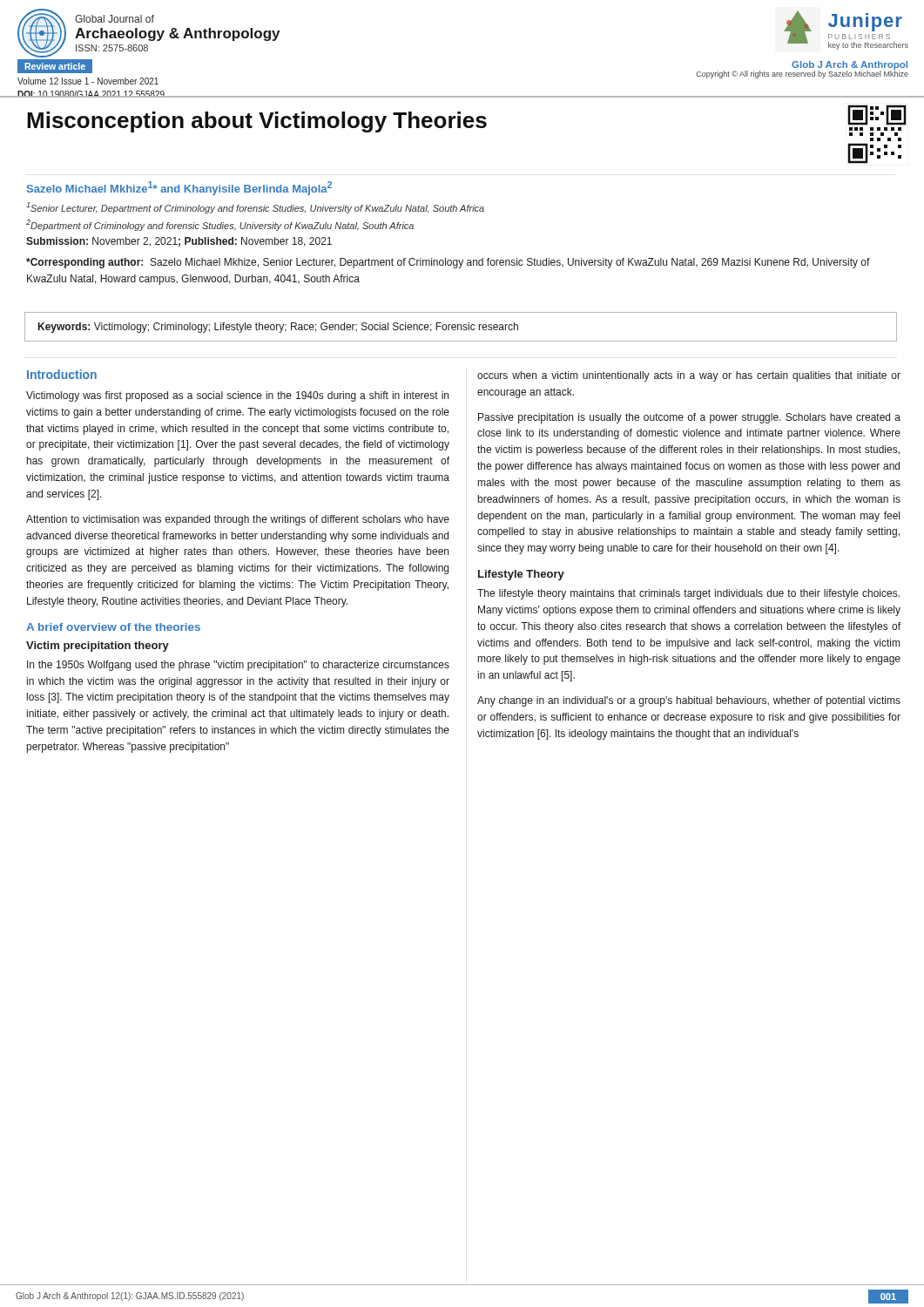The image size is (924, 1307).
Task: Click on the element starting "Submission: November 2, 2021; Published:"
Action: coord(179,241)
